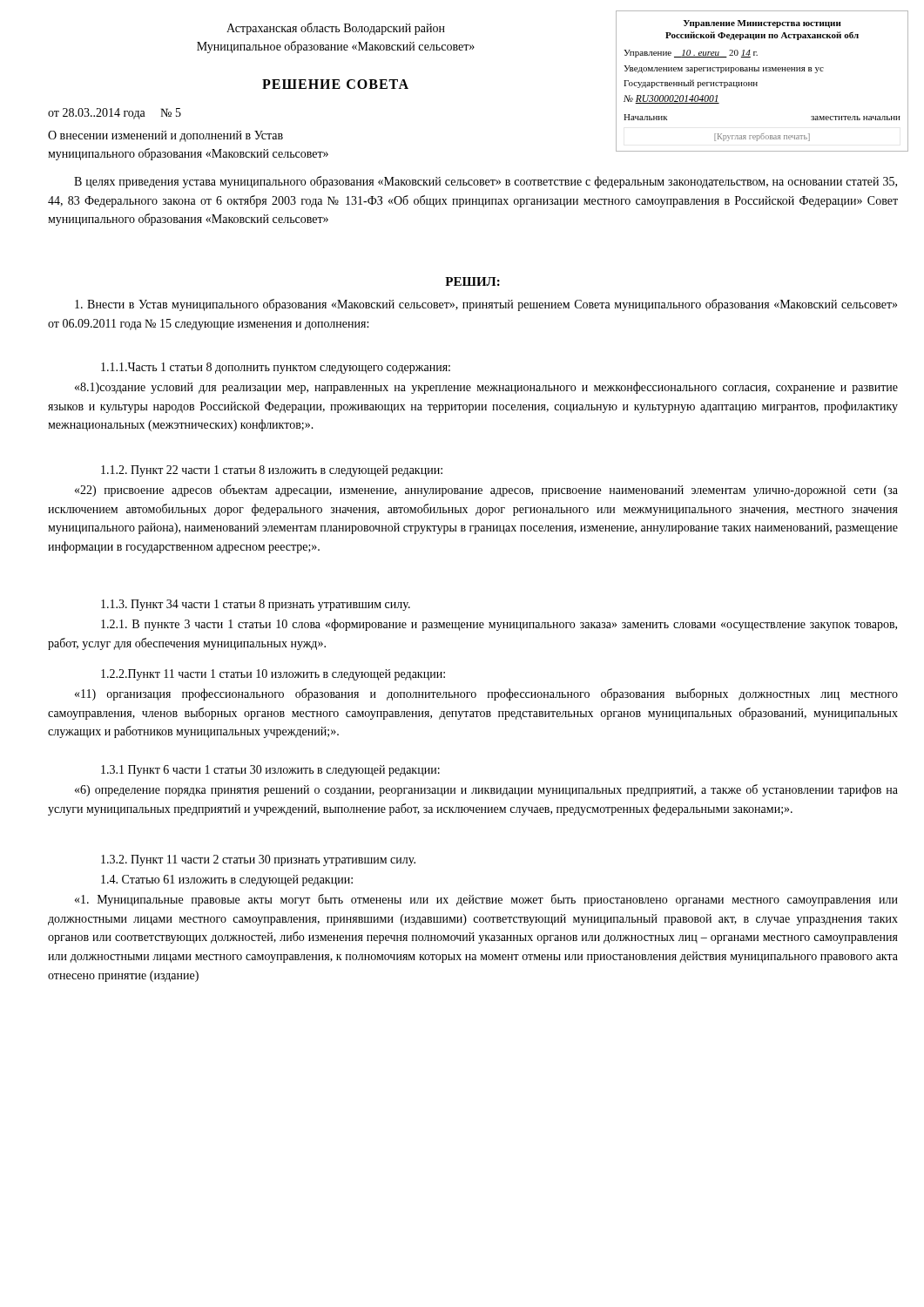The height and width of the screenshot is (1307, 924).
Task: Find the text starting "4. Статью 61 изложить в"
Action: (x=227, y=880)
